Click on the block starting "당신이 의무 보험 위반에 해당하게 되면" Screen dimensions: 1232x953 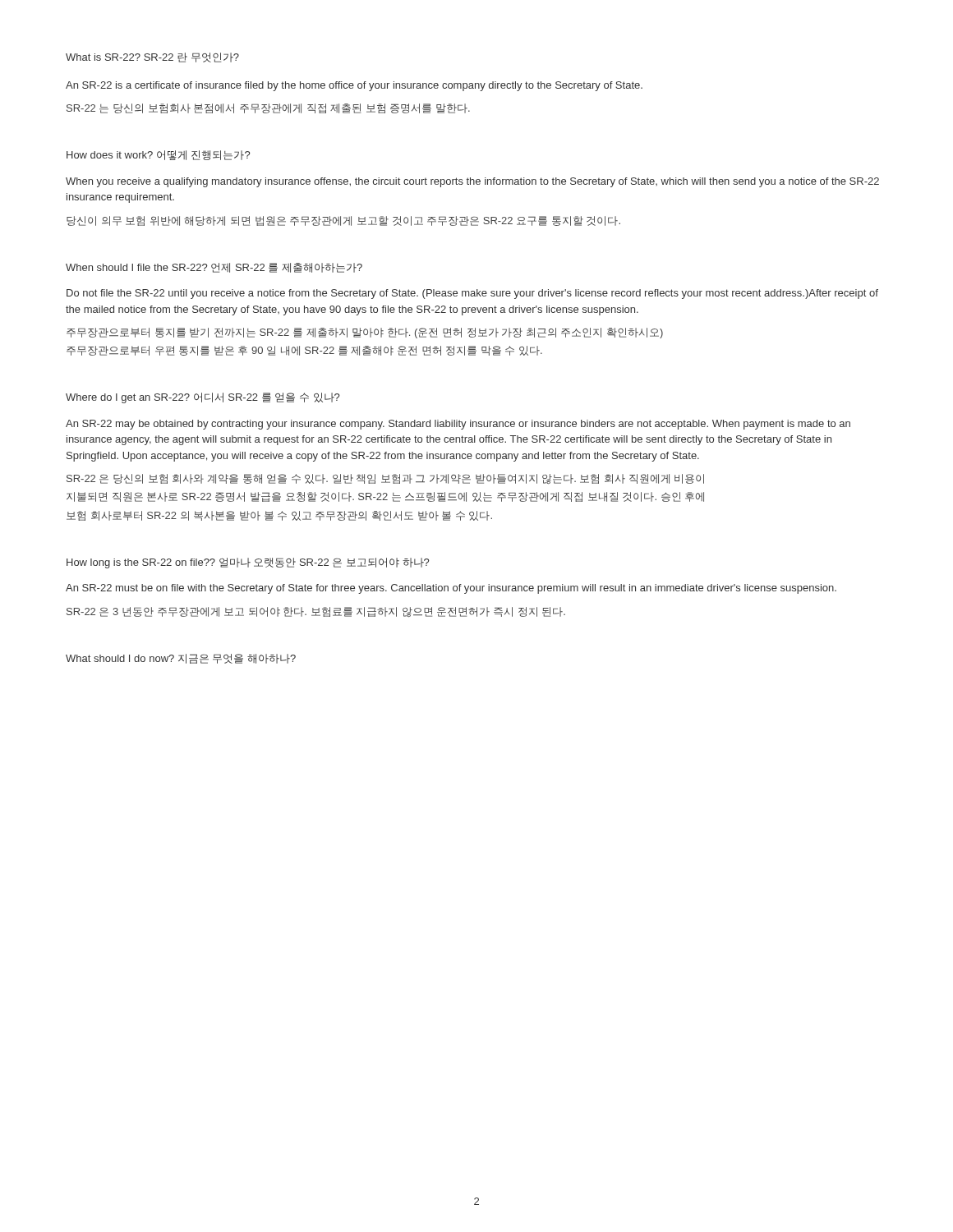pyautogui.click(x=476, y=221)
